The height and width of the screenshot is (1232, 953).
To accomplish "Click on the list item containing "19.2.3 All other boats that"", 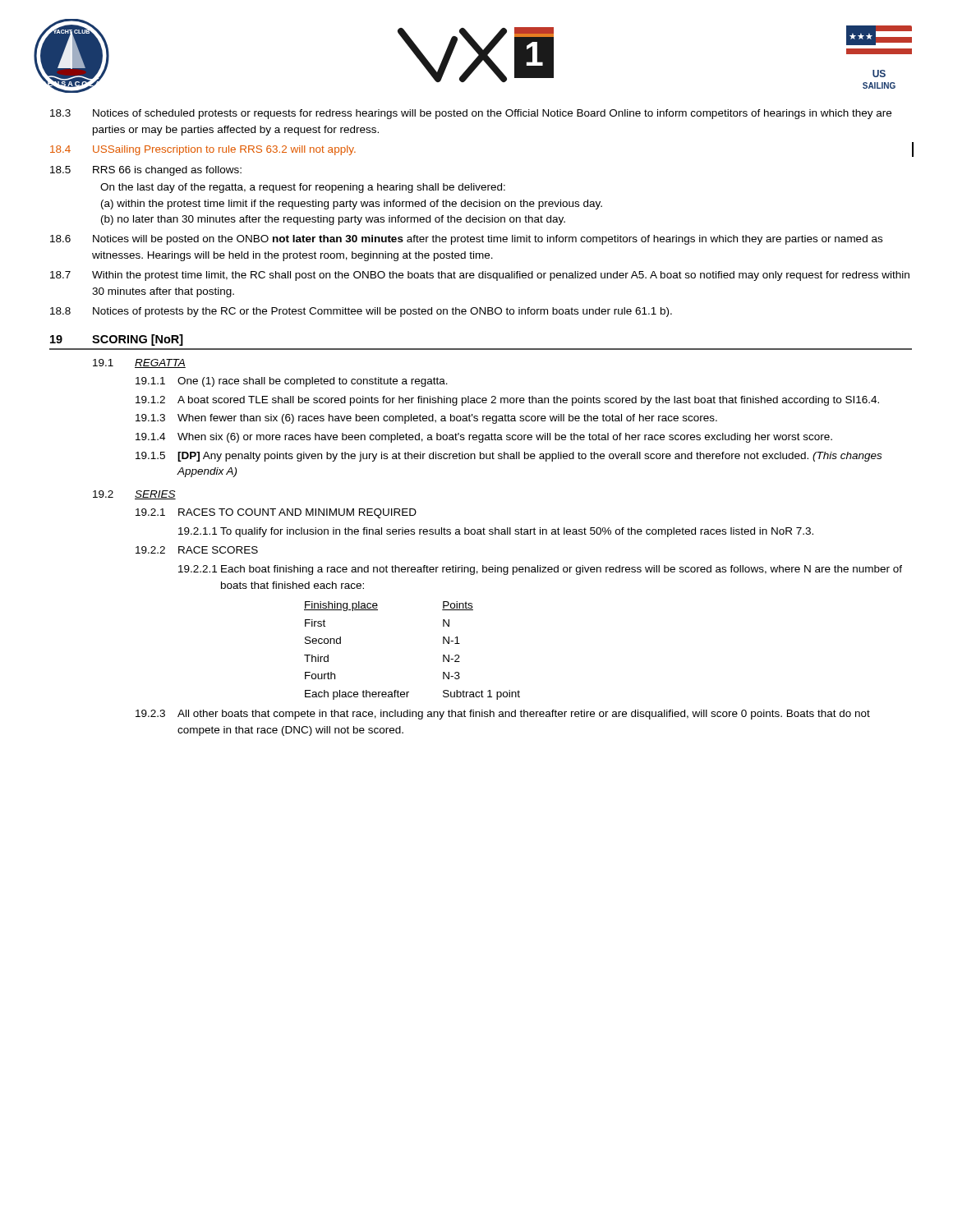I will tap(523, 722).
